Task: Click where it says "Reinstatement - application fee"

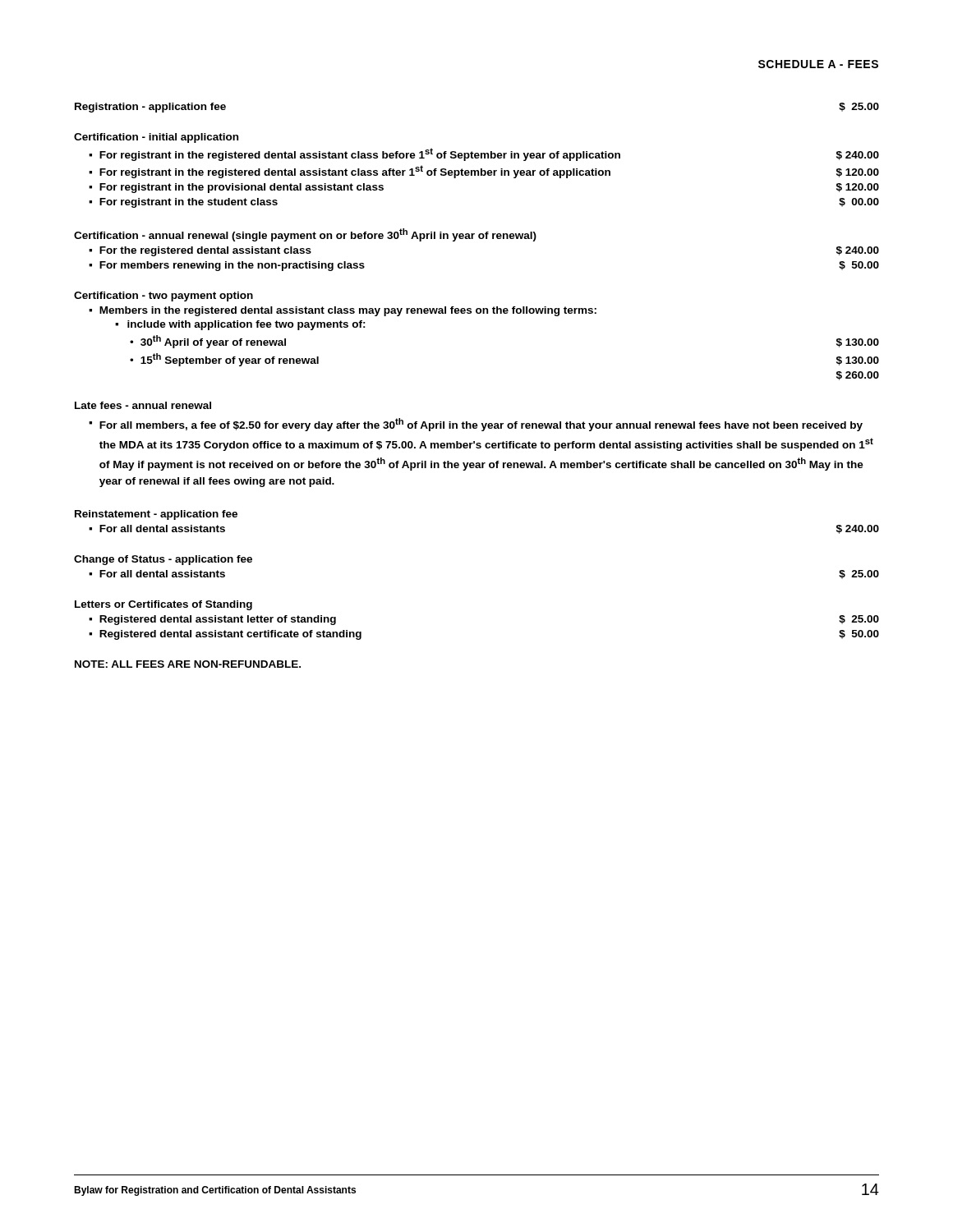Action: [x=156, y=514]
